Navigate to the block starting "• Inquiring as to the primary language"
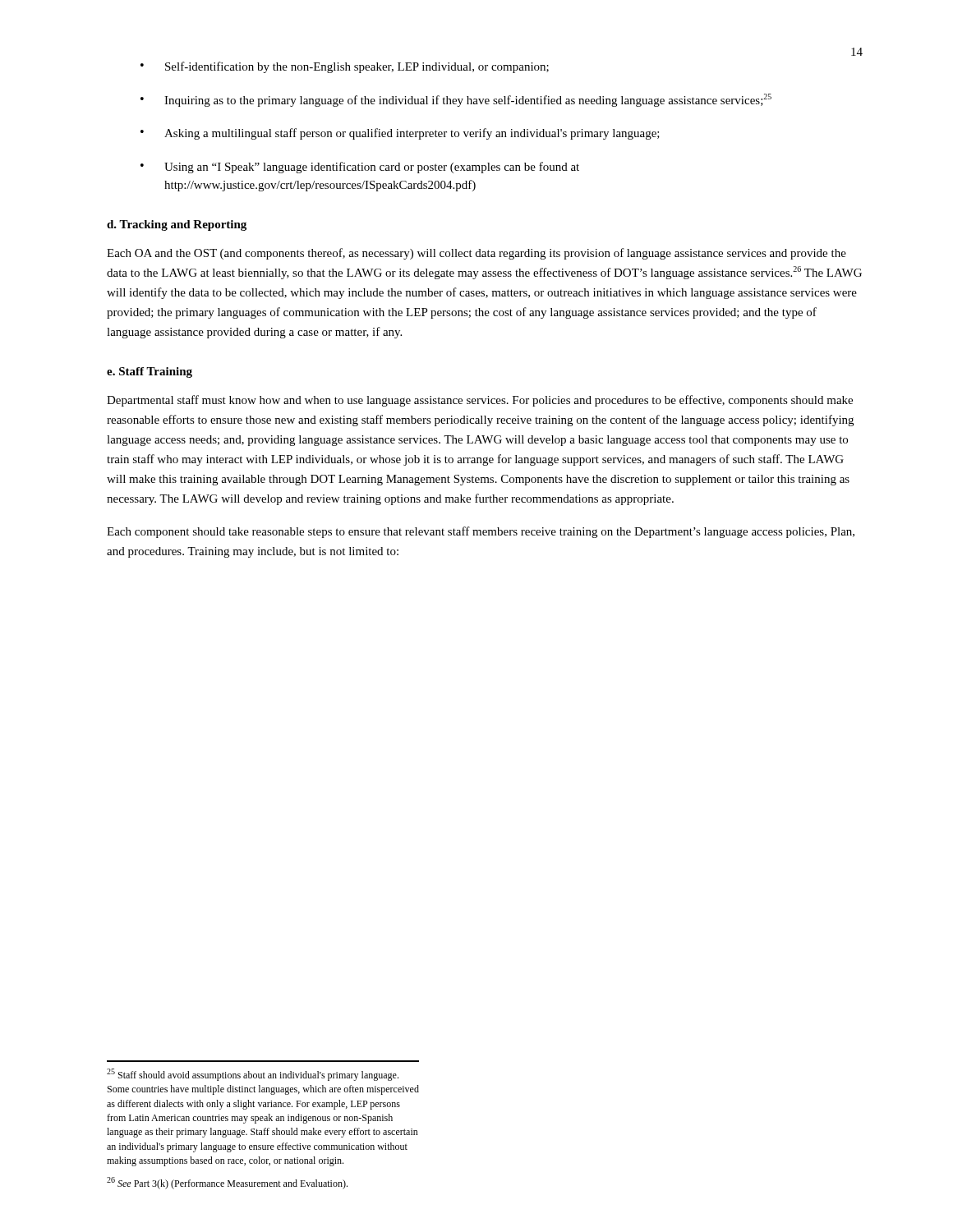The height and width of the screenshot is (1232, 953). 456,100
